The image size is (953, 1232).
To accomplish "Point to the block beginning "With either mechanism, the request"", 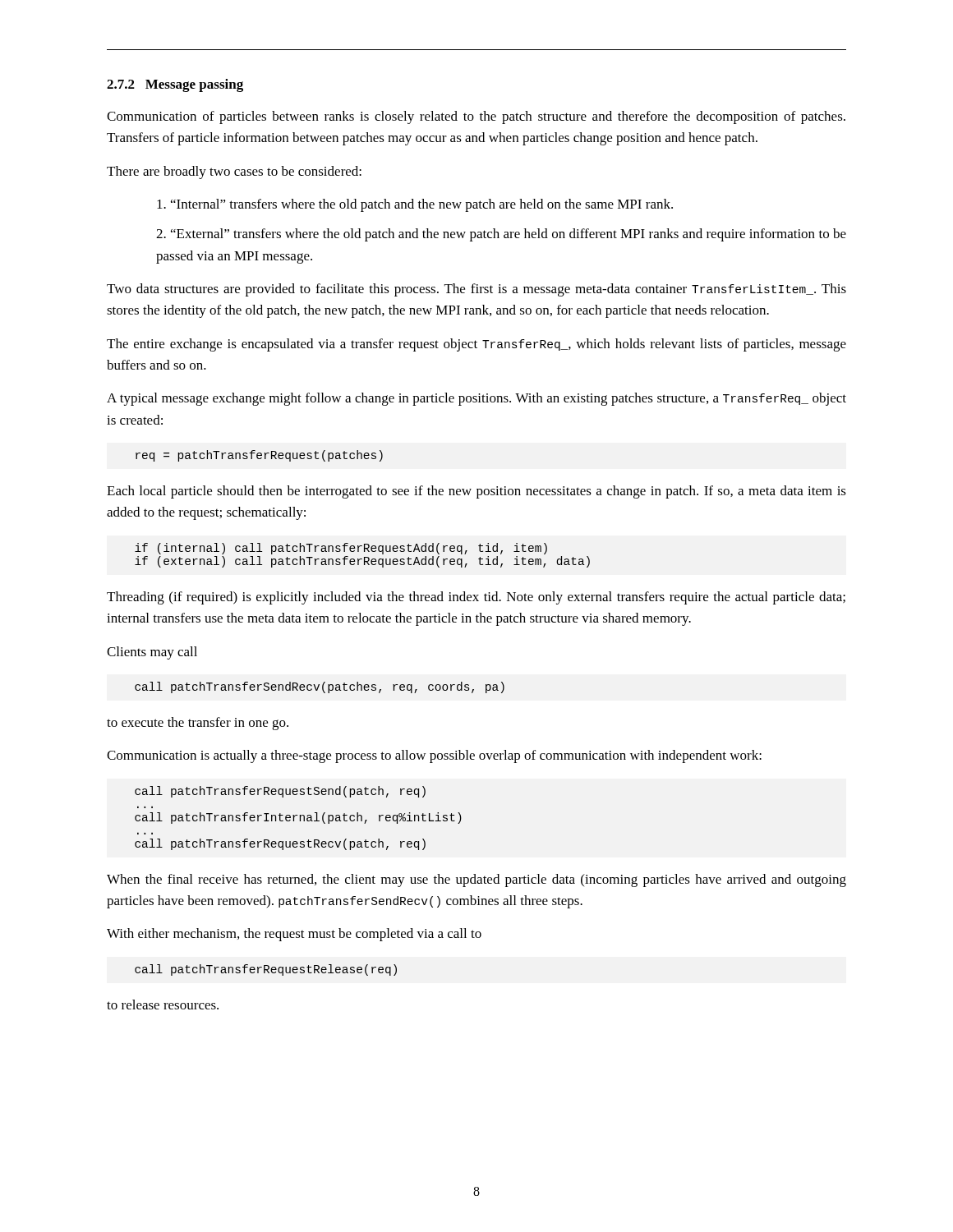I will point(294,934).
